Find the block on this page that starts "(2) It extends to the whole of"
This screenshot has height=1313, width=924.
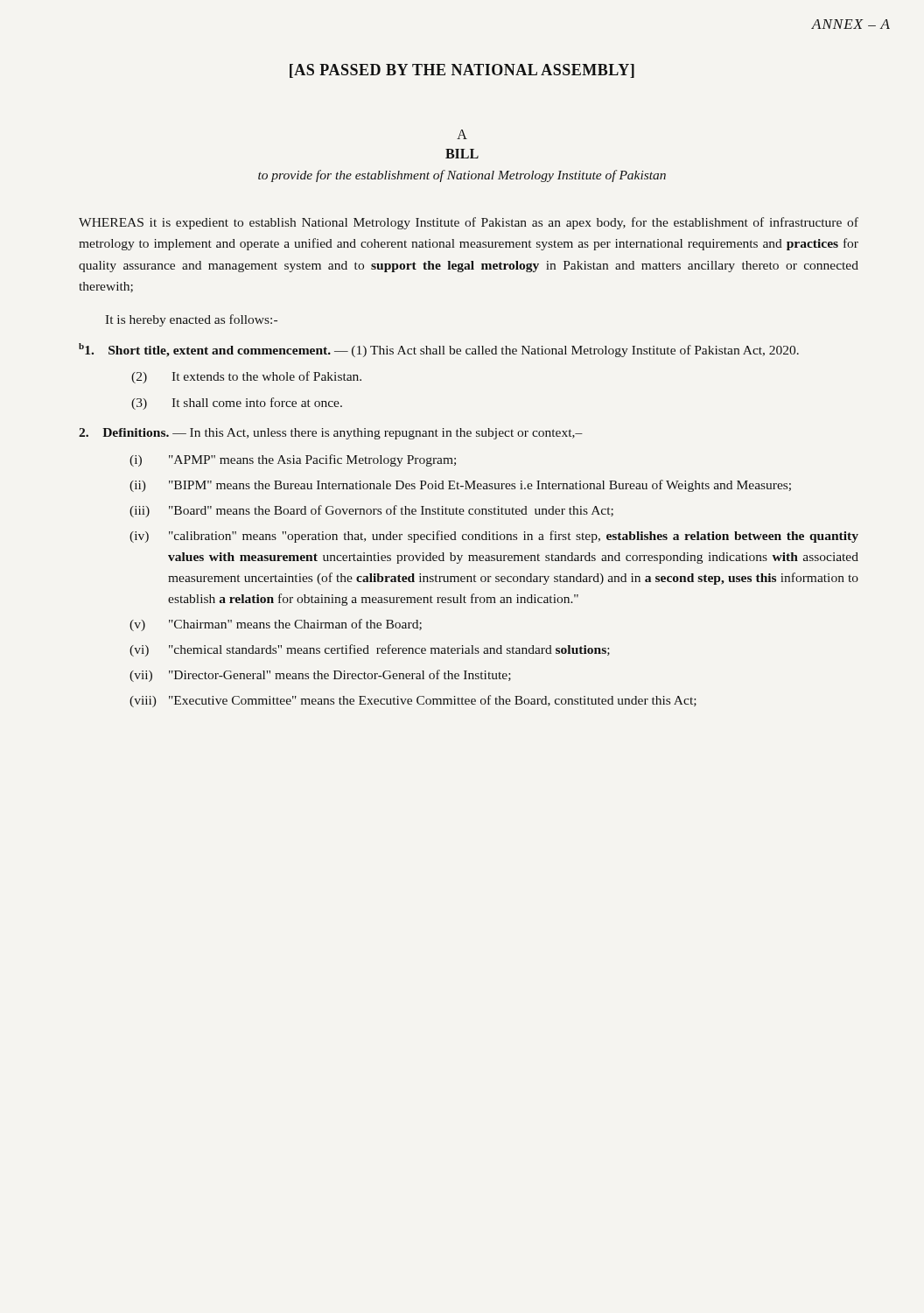point(246,377)
